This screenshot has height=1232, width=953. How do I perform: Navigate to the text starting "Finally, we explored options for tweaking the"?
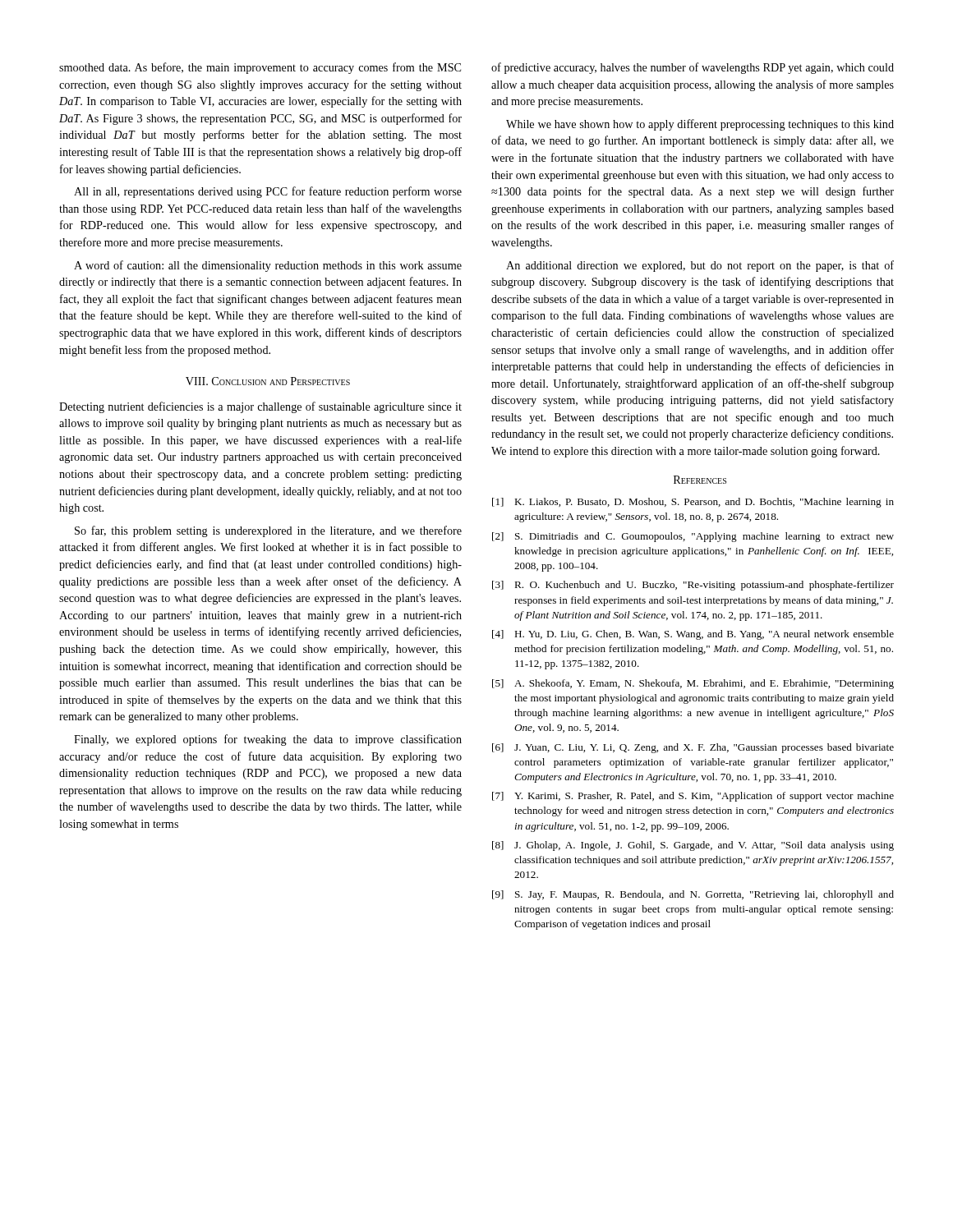pos(260,782)
